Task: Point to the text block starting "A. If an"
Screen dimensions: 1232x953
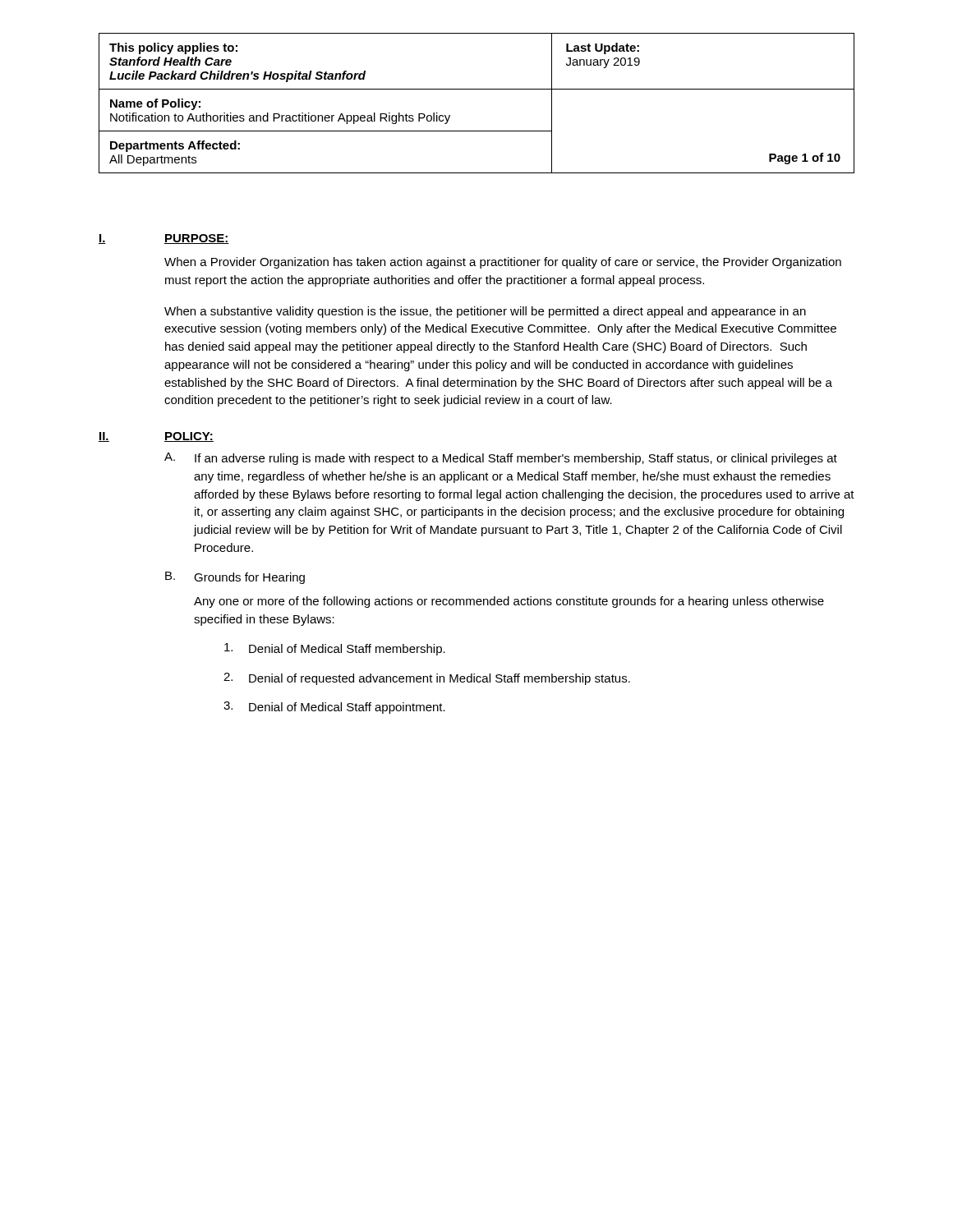Action: click(509, 503)
